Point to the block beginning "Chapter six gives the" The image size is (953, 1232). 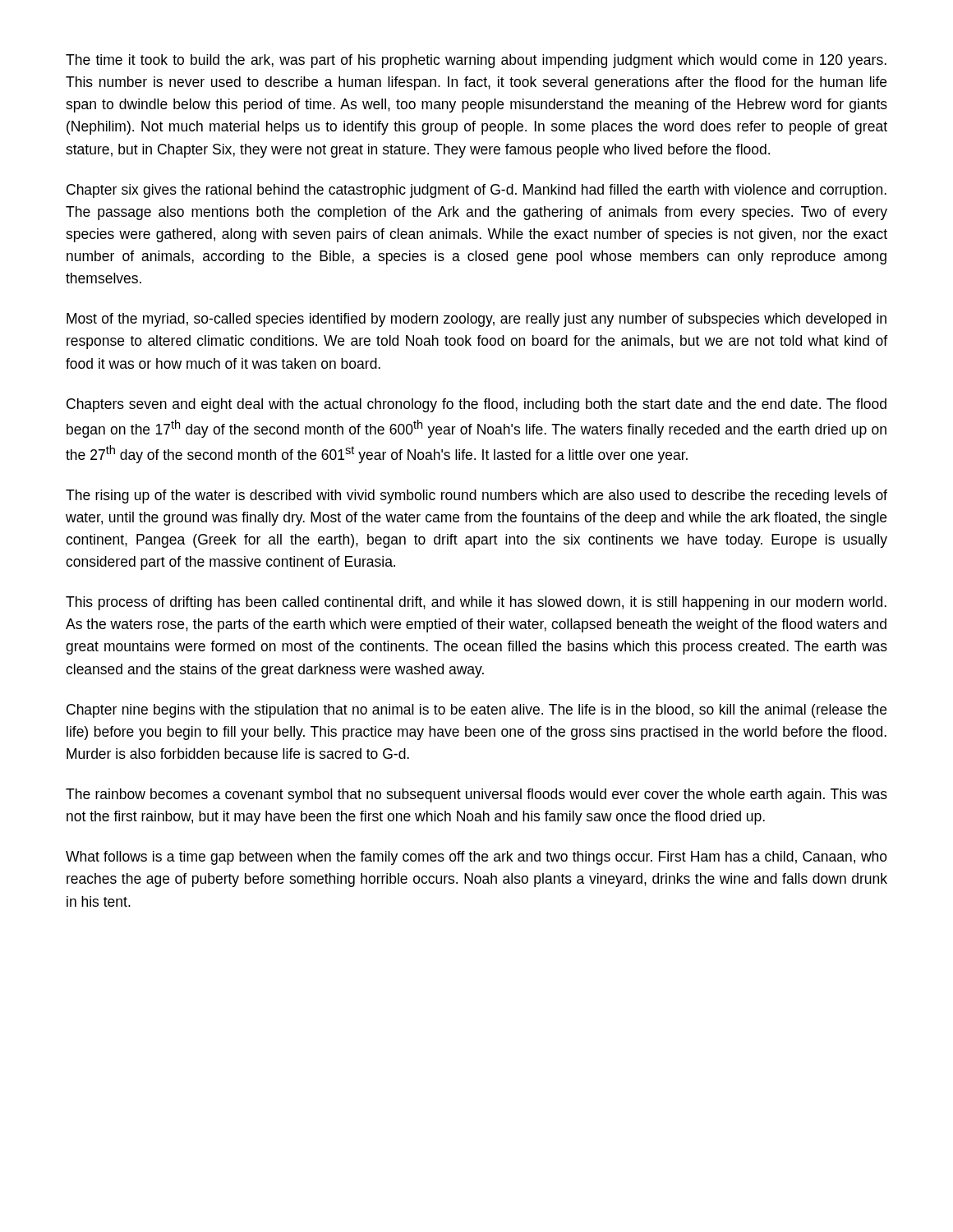tap(476, 234)
